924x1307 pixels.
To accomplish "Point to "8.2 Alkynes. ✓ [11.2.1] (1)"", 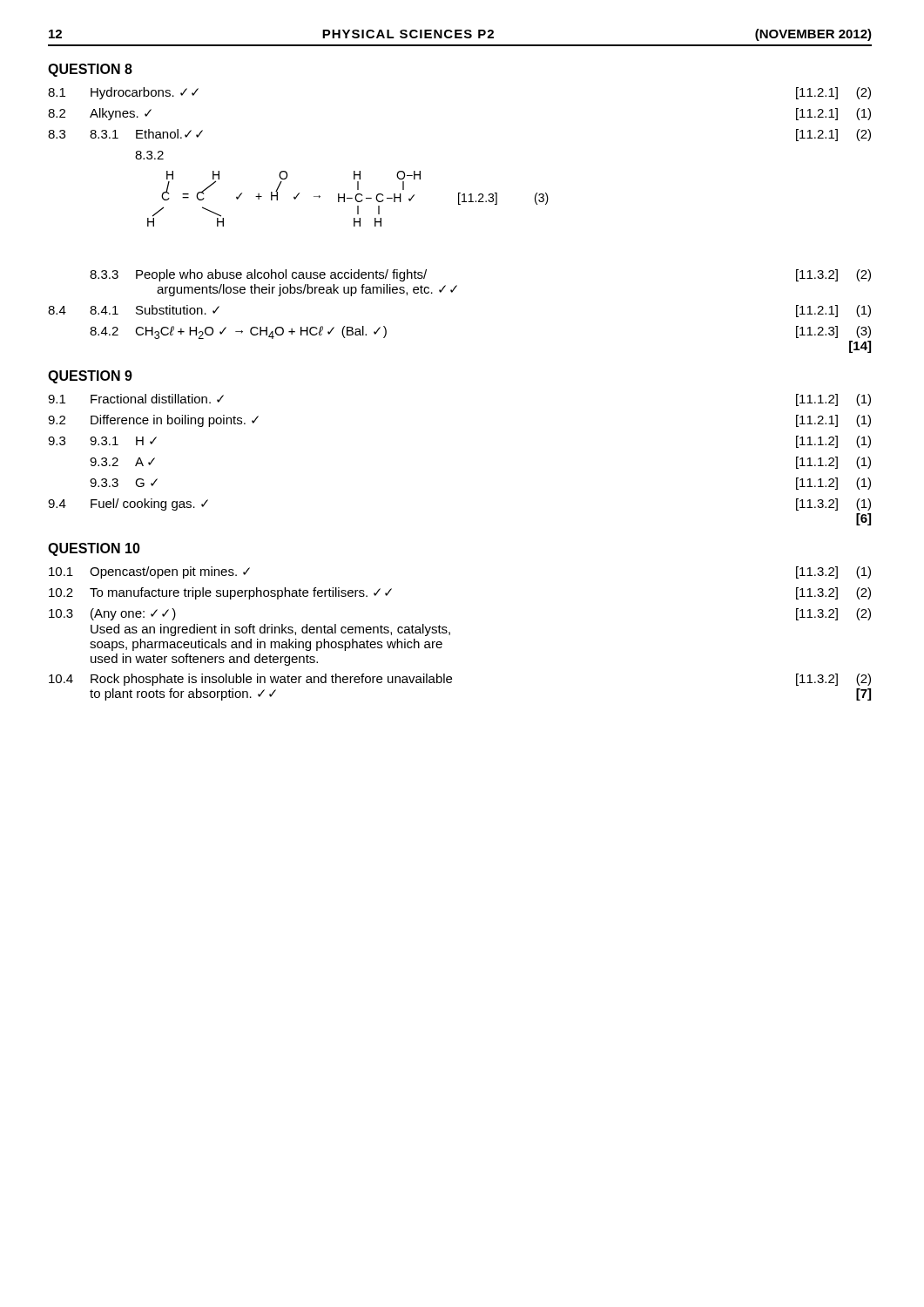I will click(116, 114).
